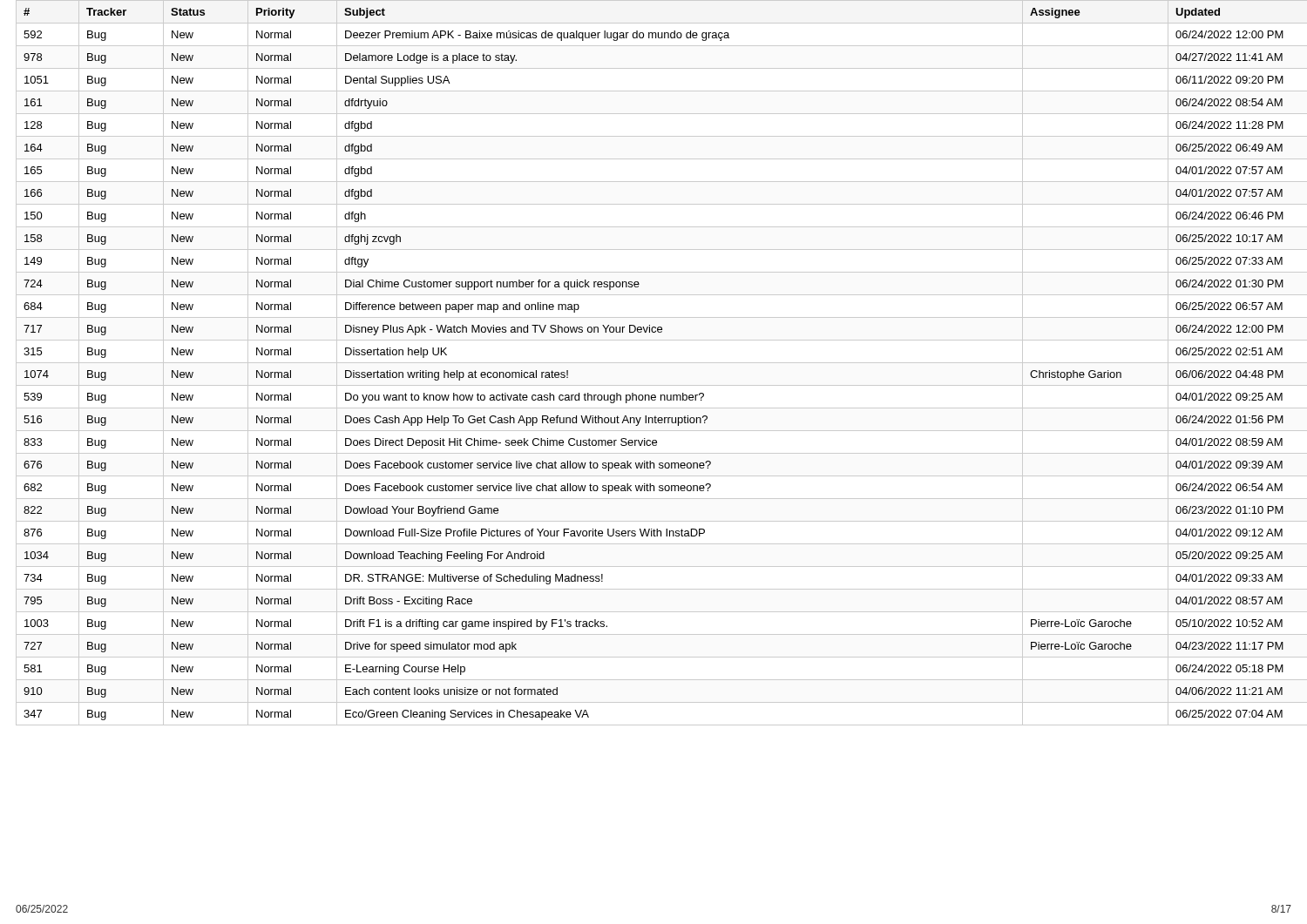The width and height of the screenshot is (1307, 924).
Task: Select the table
Action: (x=654, y=363)
